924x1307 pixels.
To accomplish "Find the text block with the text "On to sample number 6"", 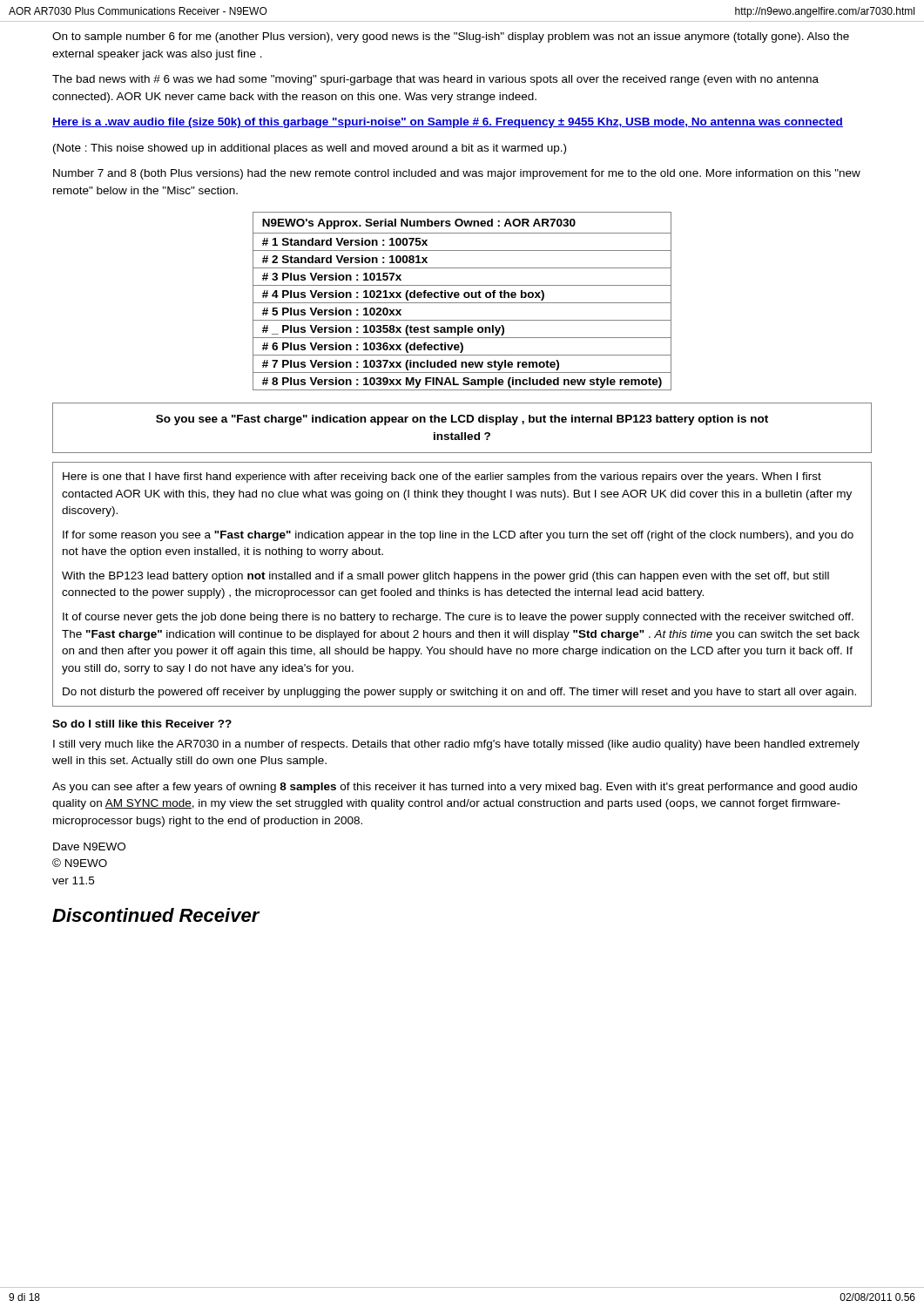I will 462,45.
